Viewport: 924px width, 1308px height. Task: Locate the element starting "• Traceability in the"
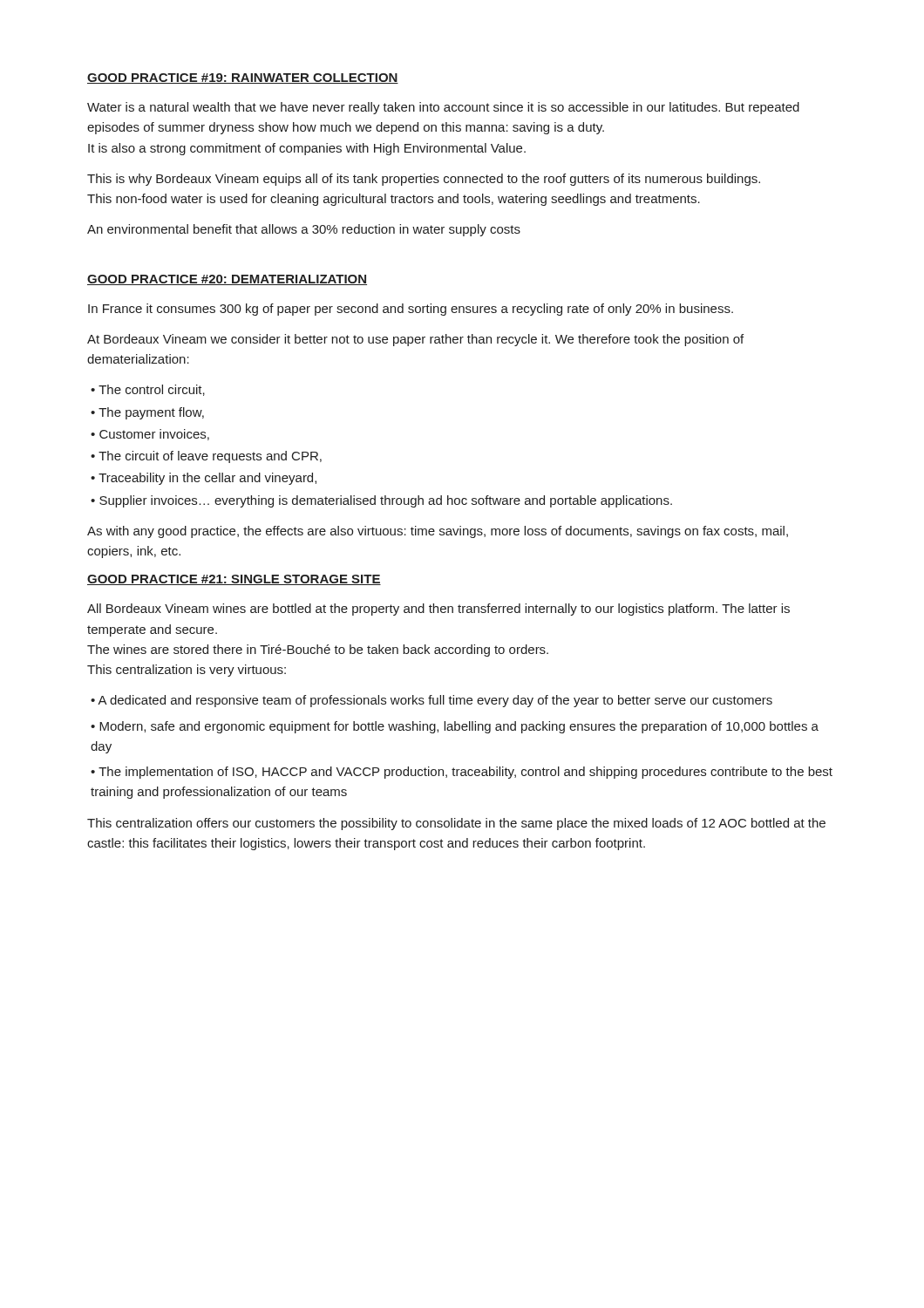pyautogui.click(x=204, y=478)
